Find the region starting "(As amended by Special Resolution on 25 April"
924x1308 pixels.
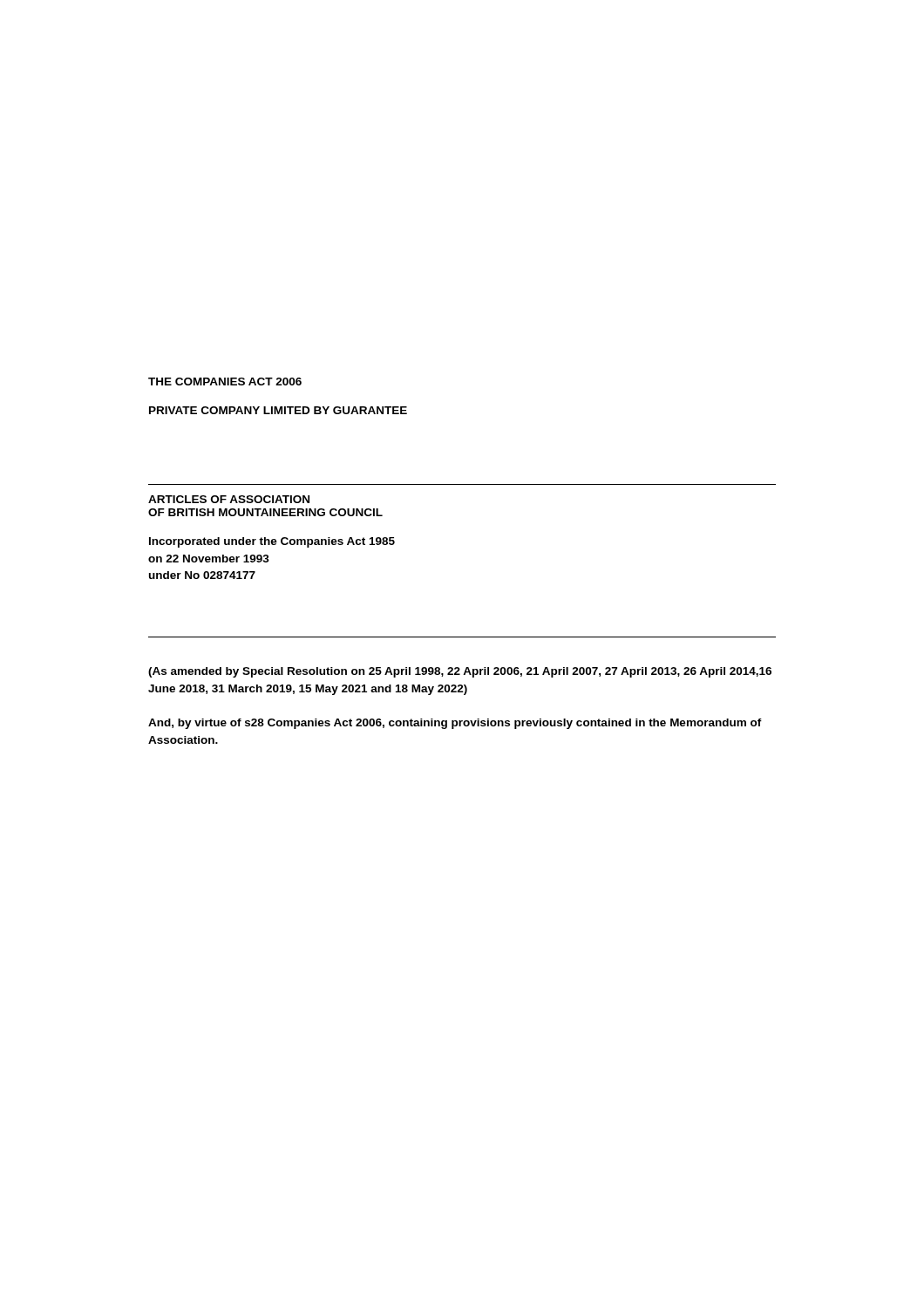pos(460,680)
